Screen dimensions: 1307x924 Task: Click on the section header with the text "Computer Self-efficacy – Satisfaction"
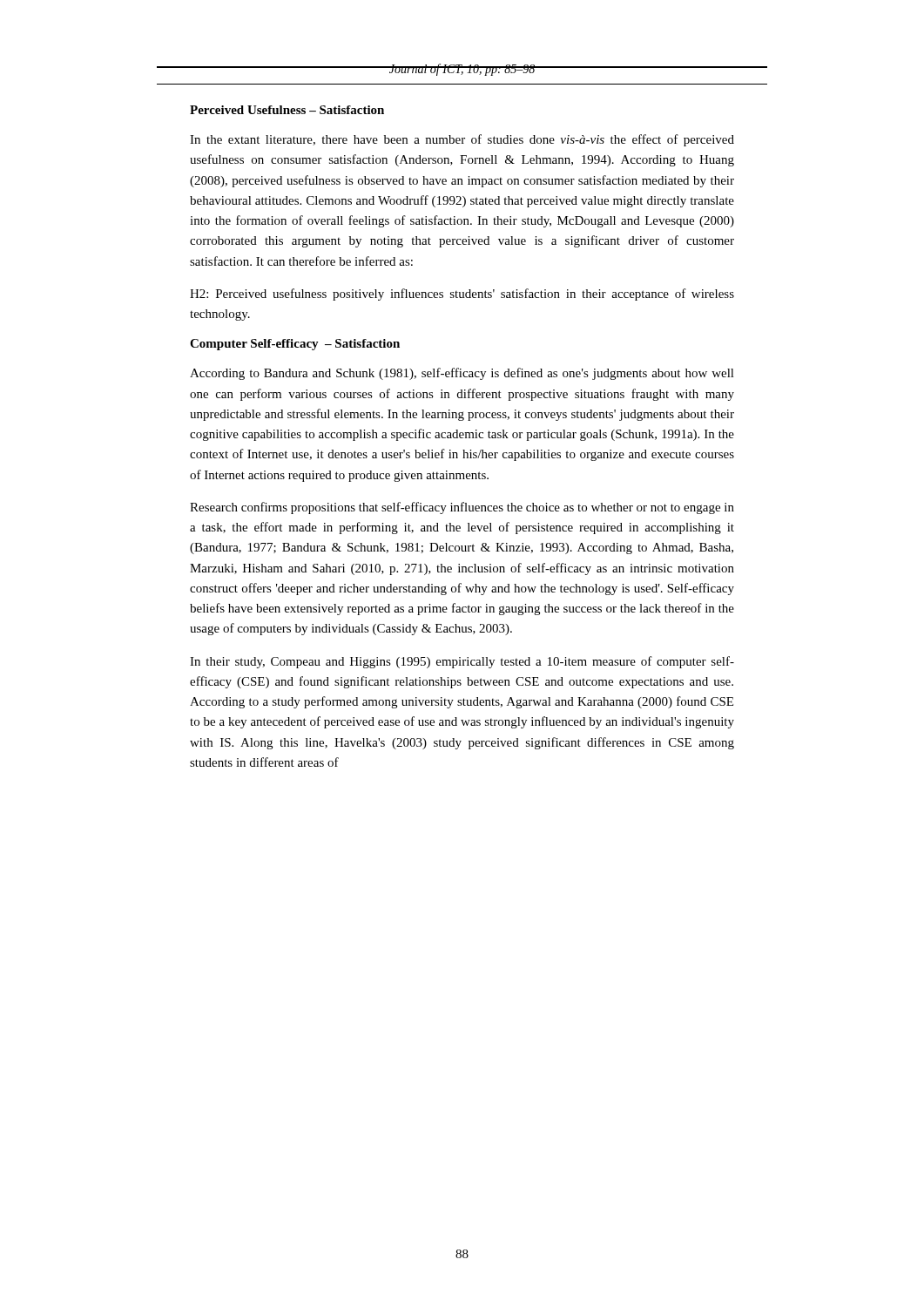[295, 344]
